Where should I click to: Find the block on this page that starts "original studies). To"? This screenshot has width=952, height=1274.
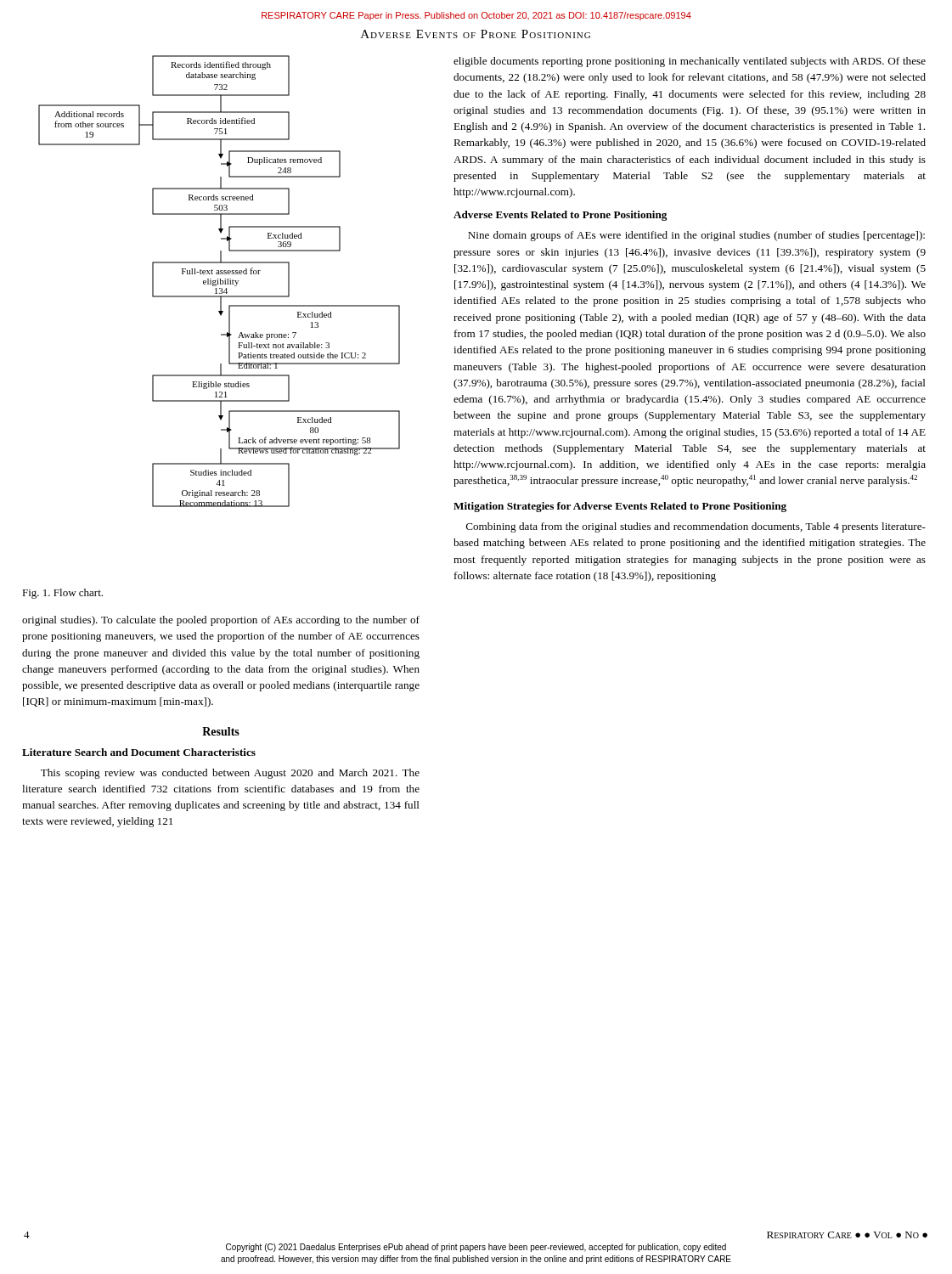pos(221,661)
